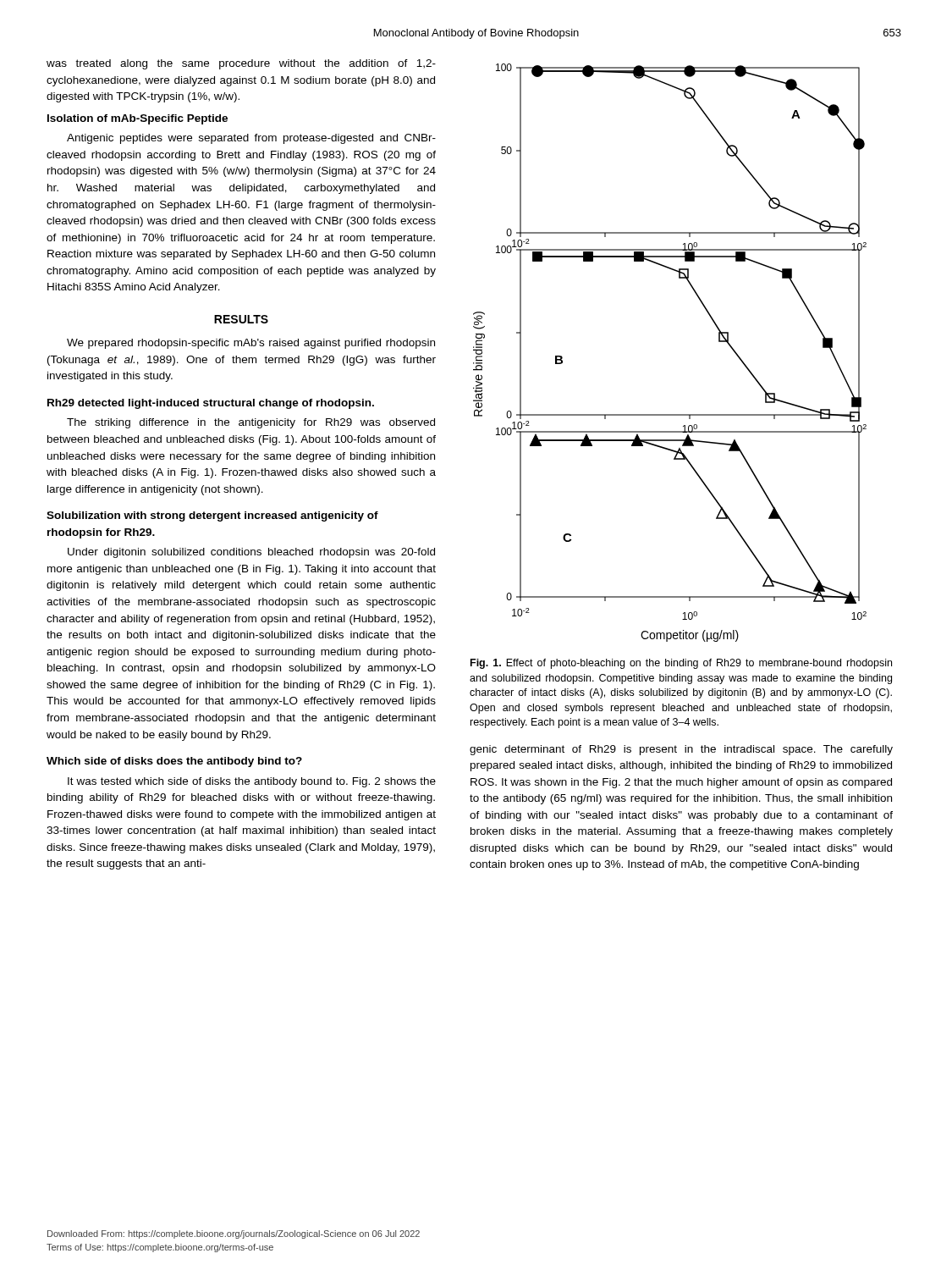Viewport: 952px width, 1270px height.
Task: Where is the section header that starts "Solubilization with strong detergent increased"?
Action: (x=212, y=524)
